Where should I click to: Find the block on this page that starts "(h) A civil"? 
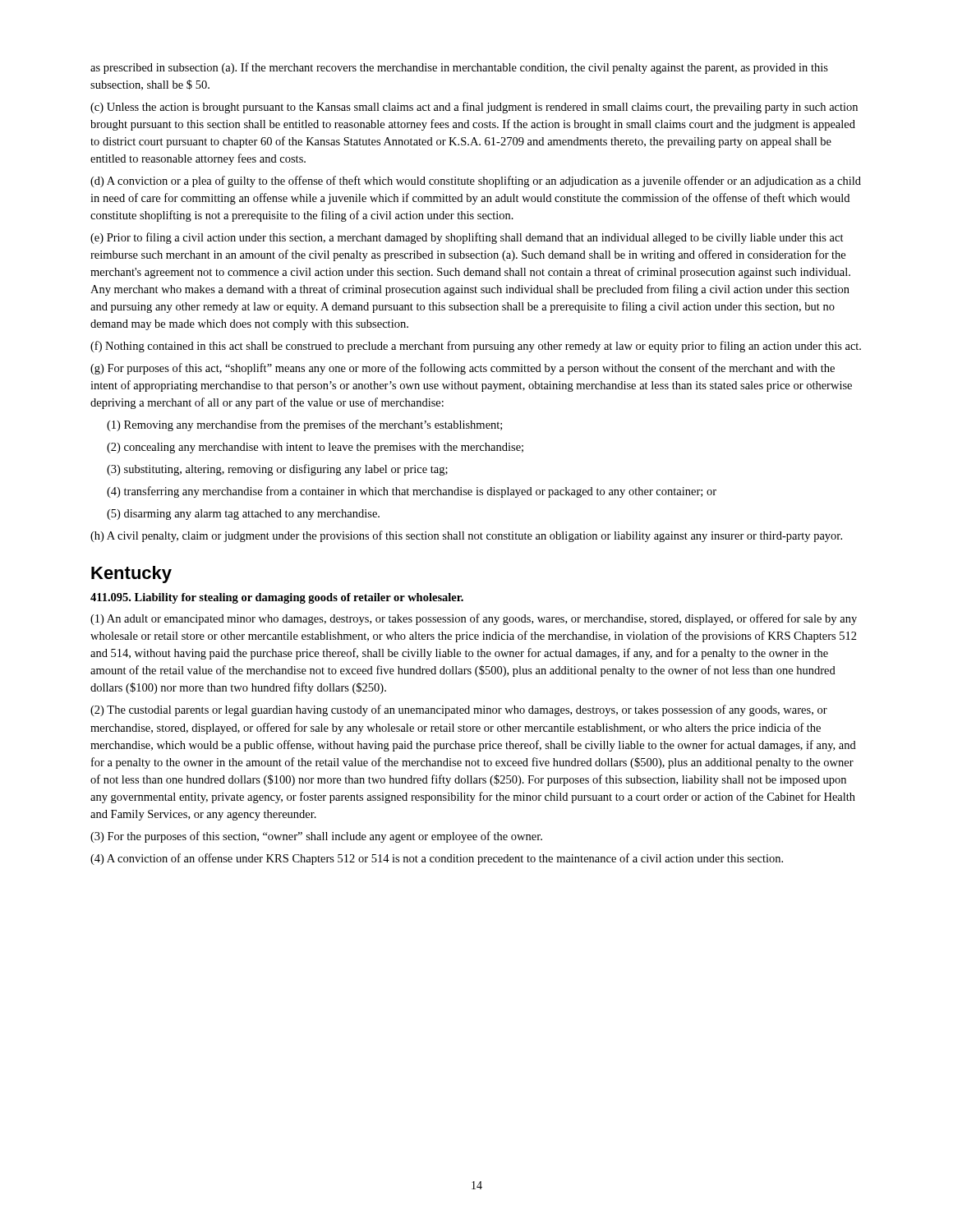pyautogui.click(x=476, y=536)
